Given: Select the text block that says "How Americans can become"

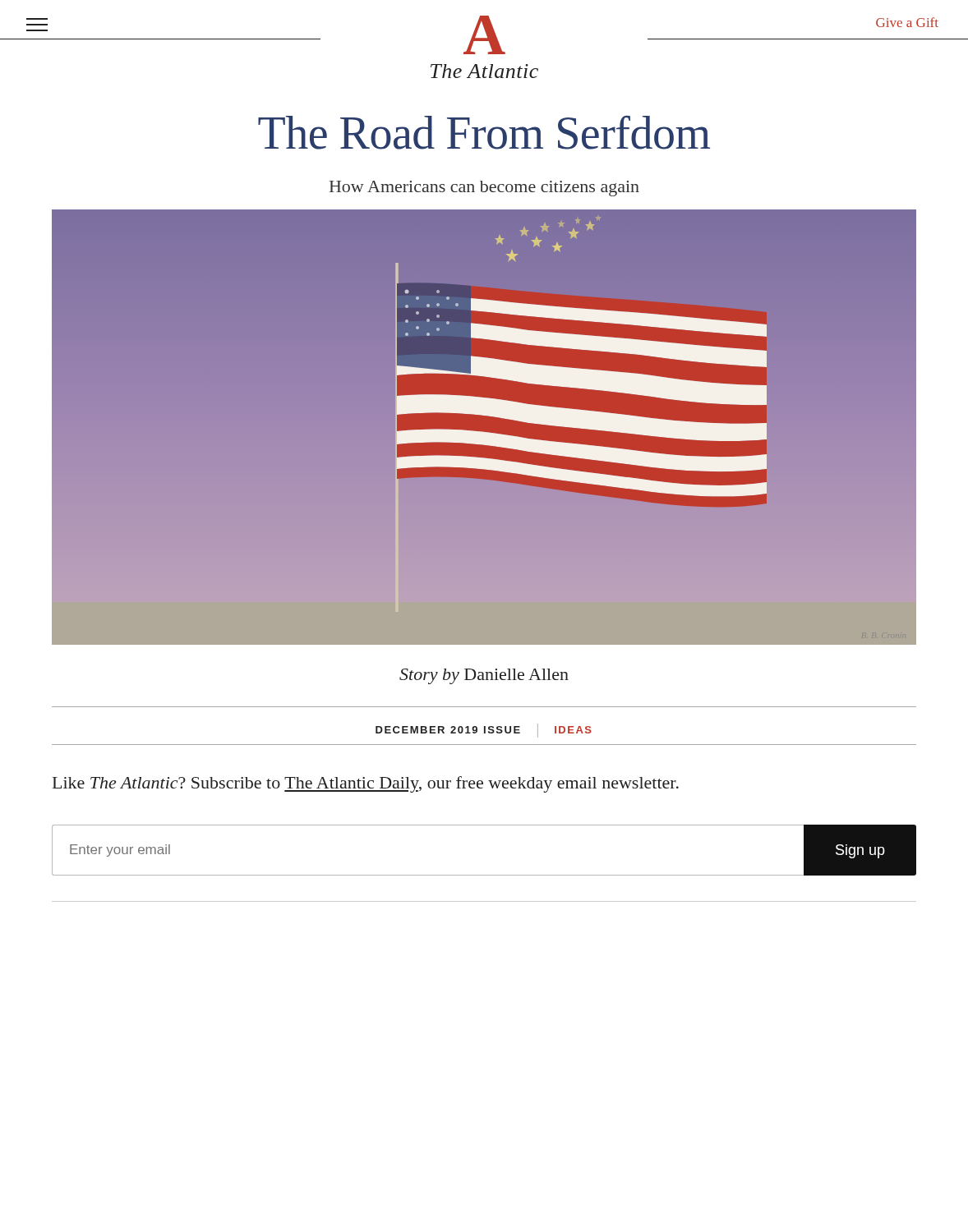Looking at the screenshot, I should 484,186.
